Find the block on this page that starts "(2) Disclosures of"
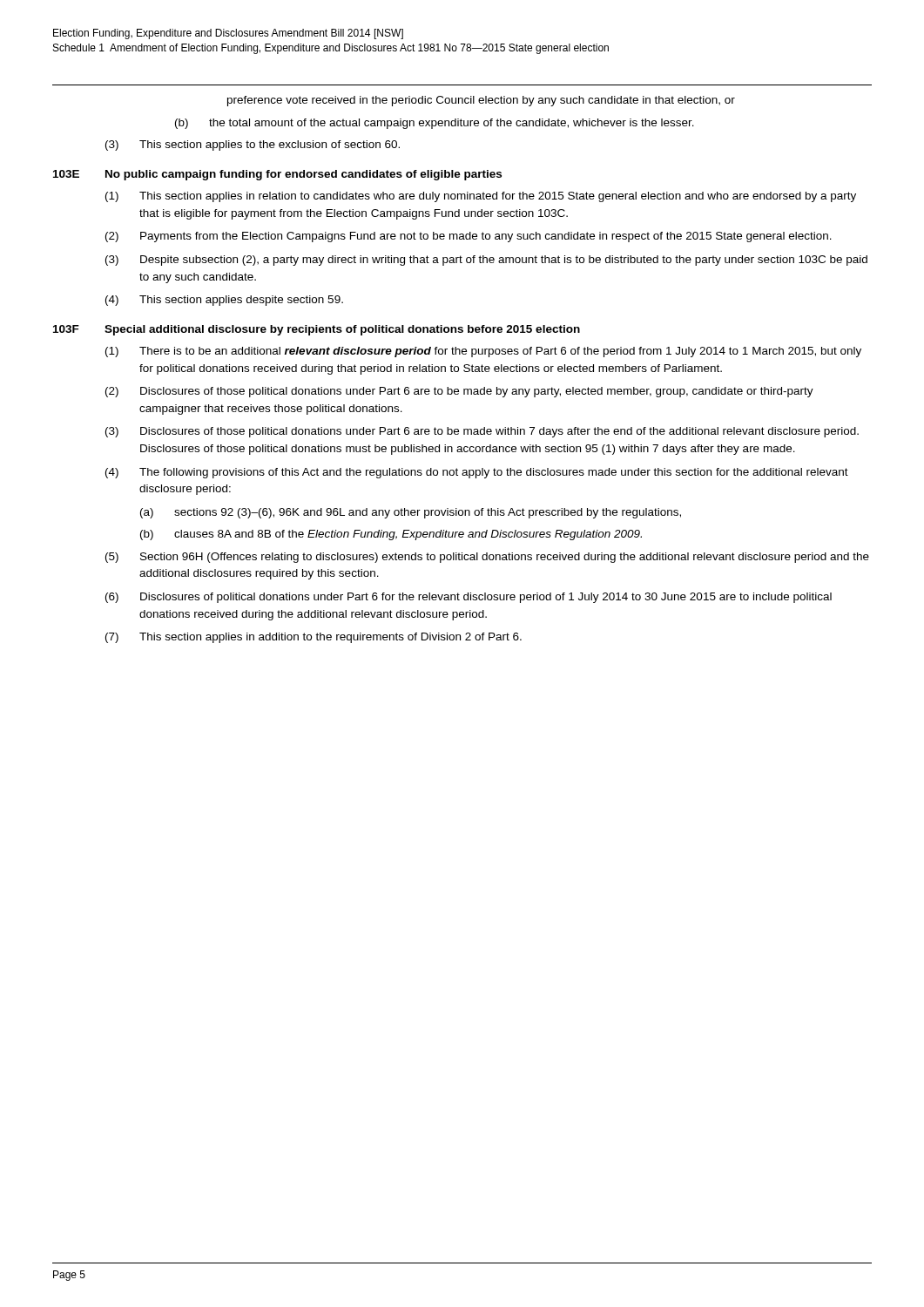This screenshot has width=924, height=1307. tap(488, 400)
